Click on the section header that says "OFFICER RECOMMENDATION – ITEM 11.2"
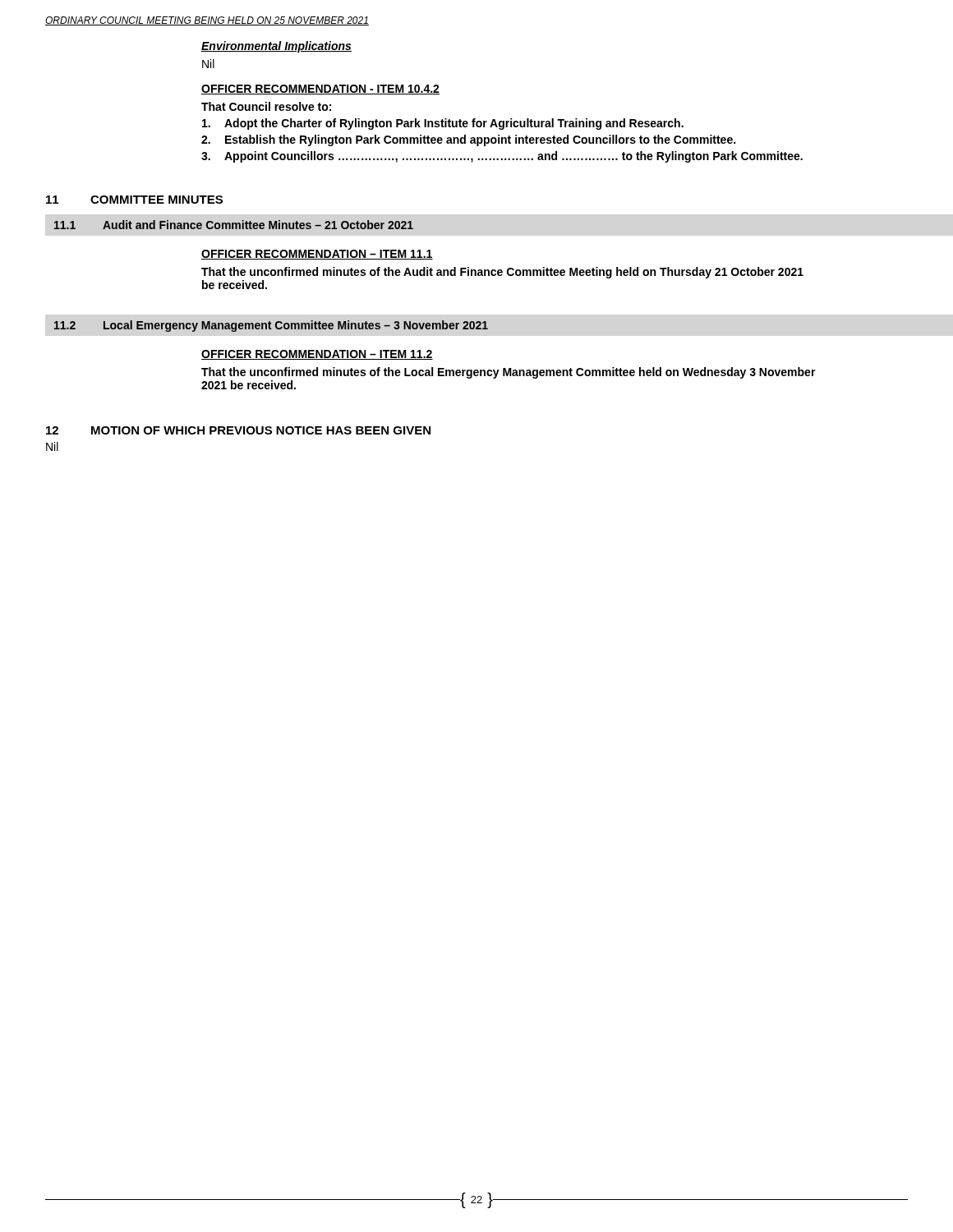The image size is (953, 1232). tap(317, 354)
